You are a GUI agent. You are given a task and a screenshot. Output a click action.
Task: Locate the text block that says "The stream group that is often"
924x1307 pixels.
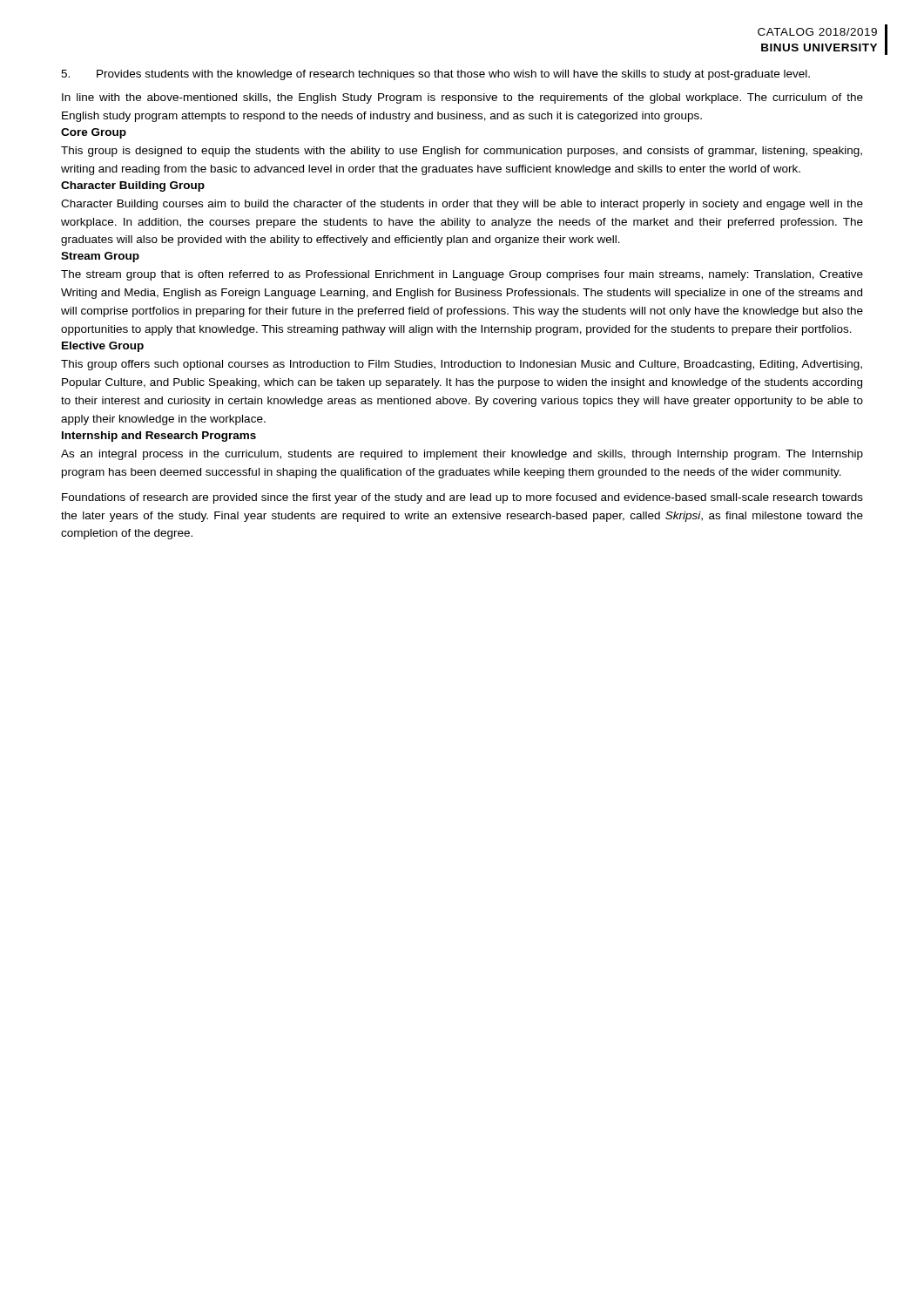(462, 302)
